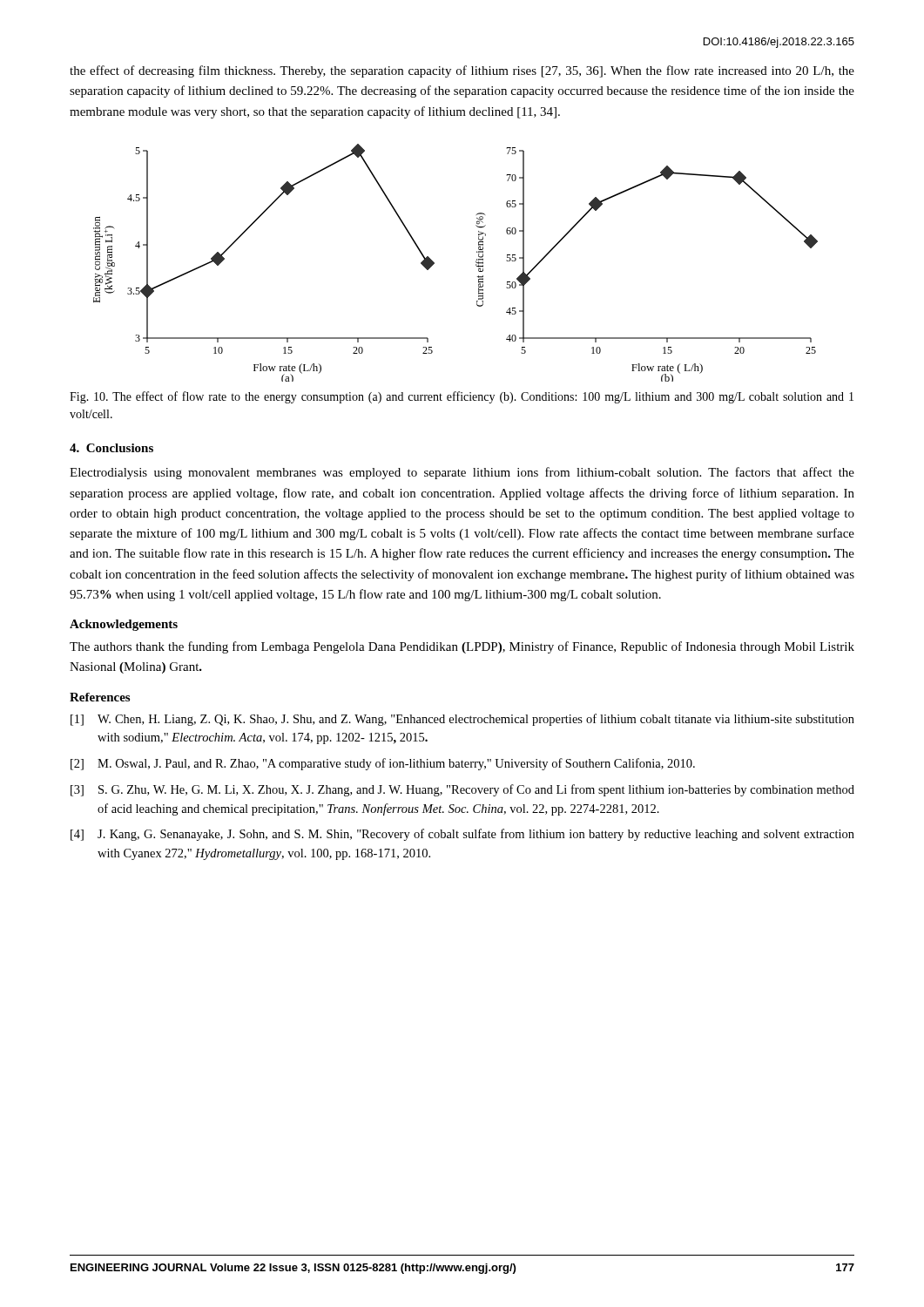Click on the text block starting "[1] W. Chen, H. Liang, Z. Qi,"
The image size is (924, 1307).
point(462,729)
